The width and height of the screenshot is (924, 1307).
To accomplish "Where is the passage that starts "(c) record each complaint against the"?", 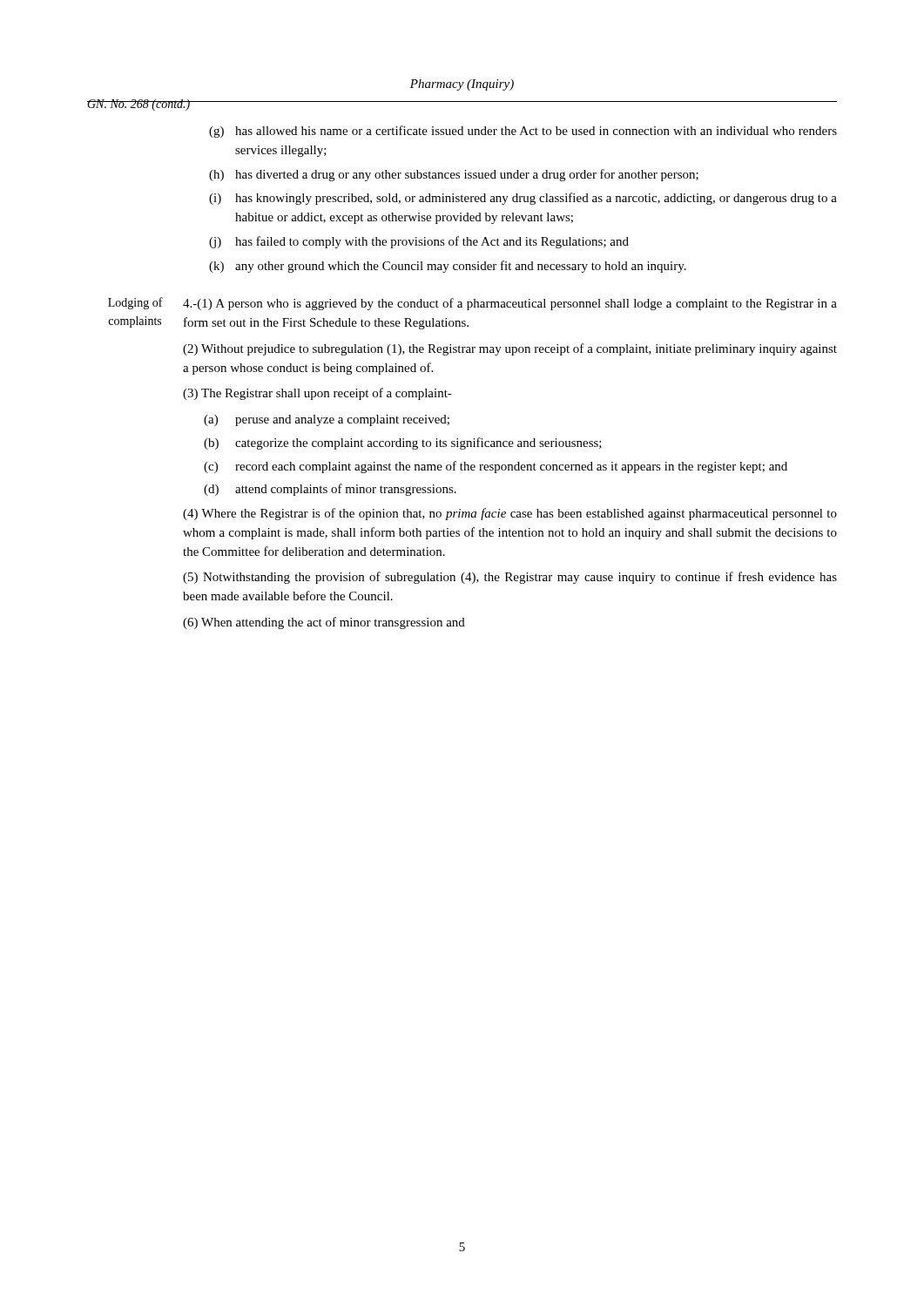I will point(520,467).
